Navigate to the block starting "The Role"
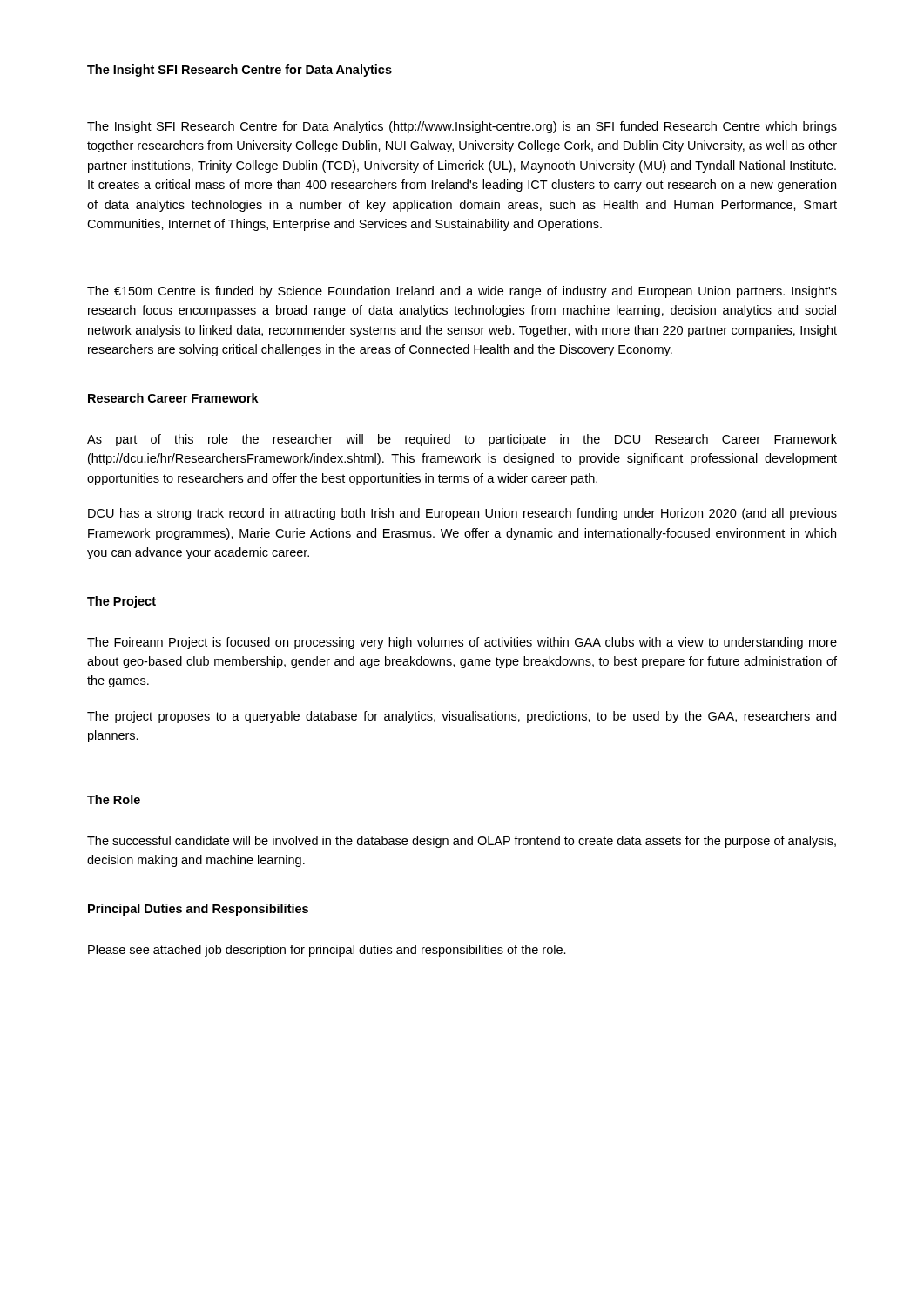The image size is (924, 1307). 114,800
